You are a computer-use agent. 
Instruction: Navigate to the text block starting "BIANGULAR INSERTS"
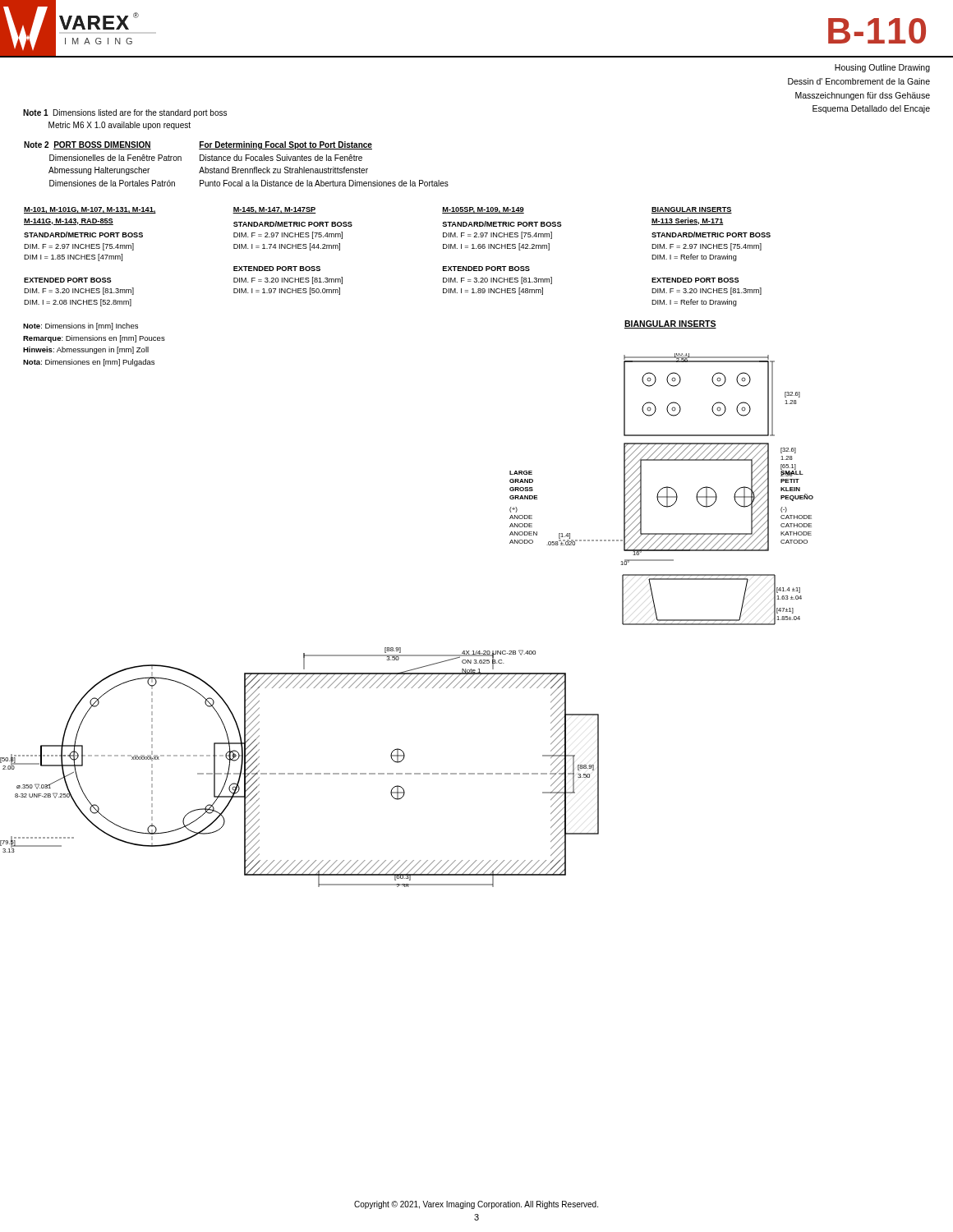pyautogui.click(x=670, y=324)
